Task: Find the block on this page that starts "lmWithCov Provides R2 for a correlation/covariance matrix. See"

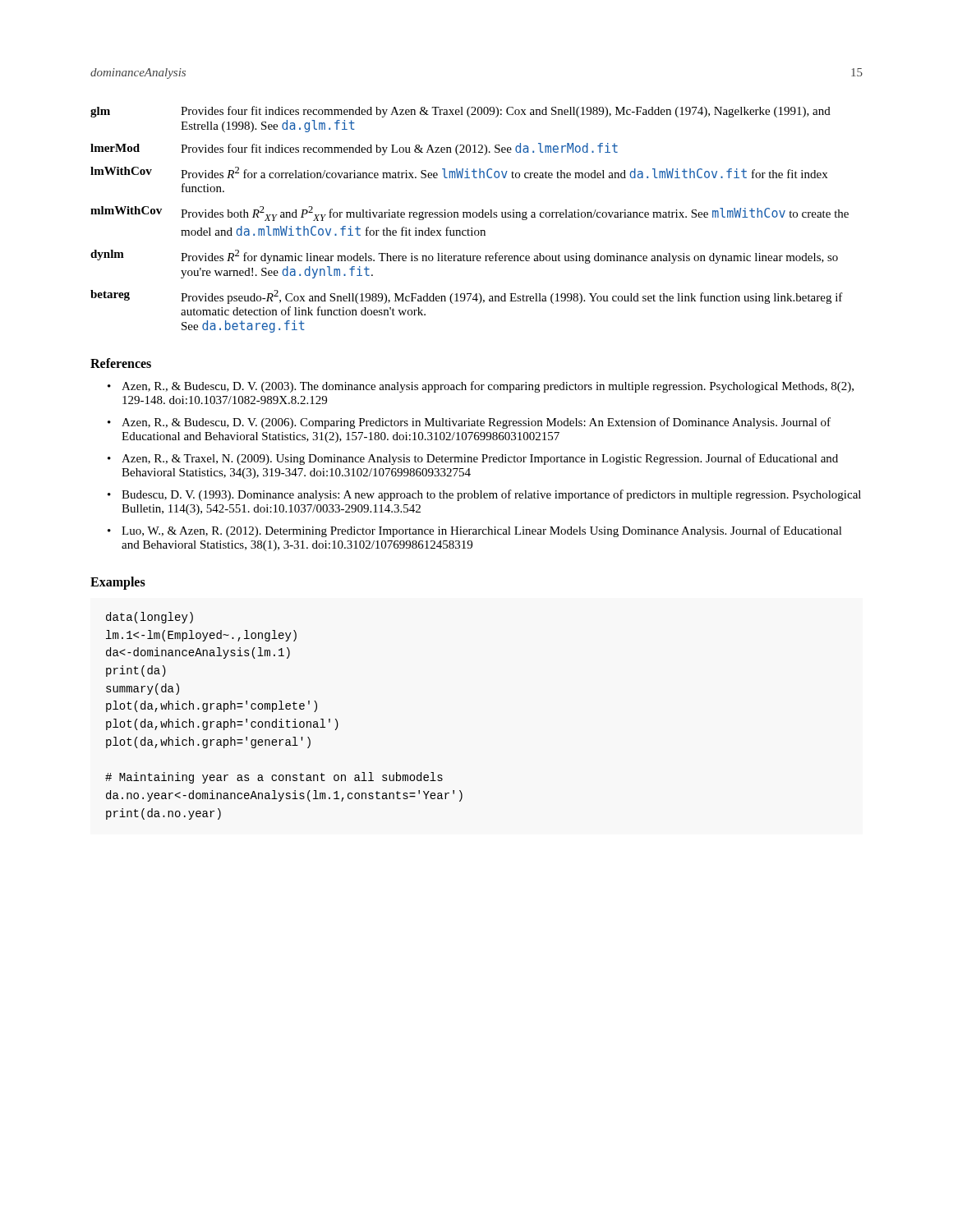Action: (476, 180)
